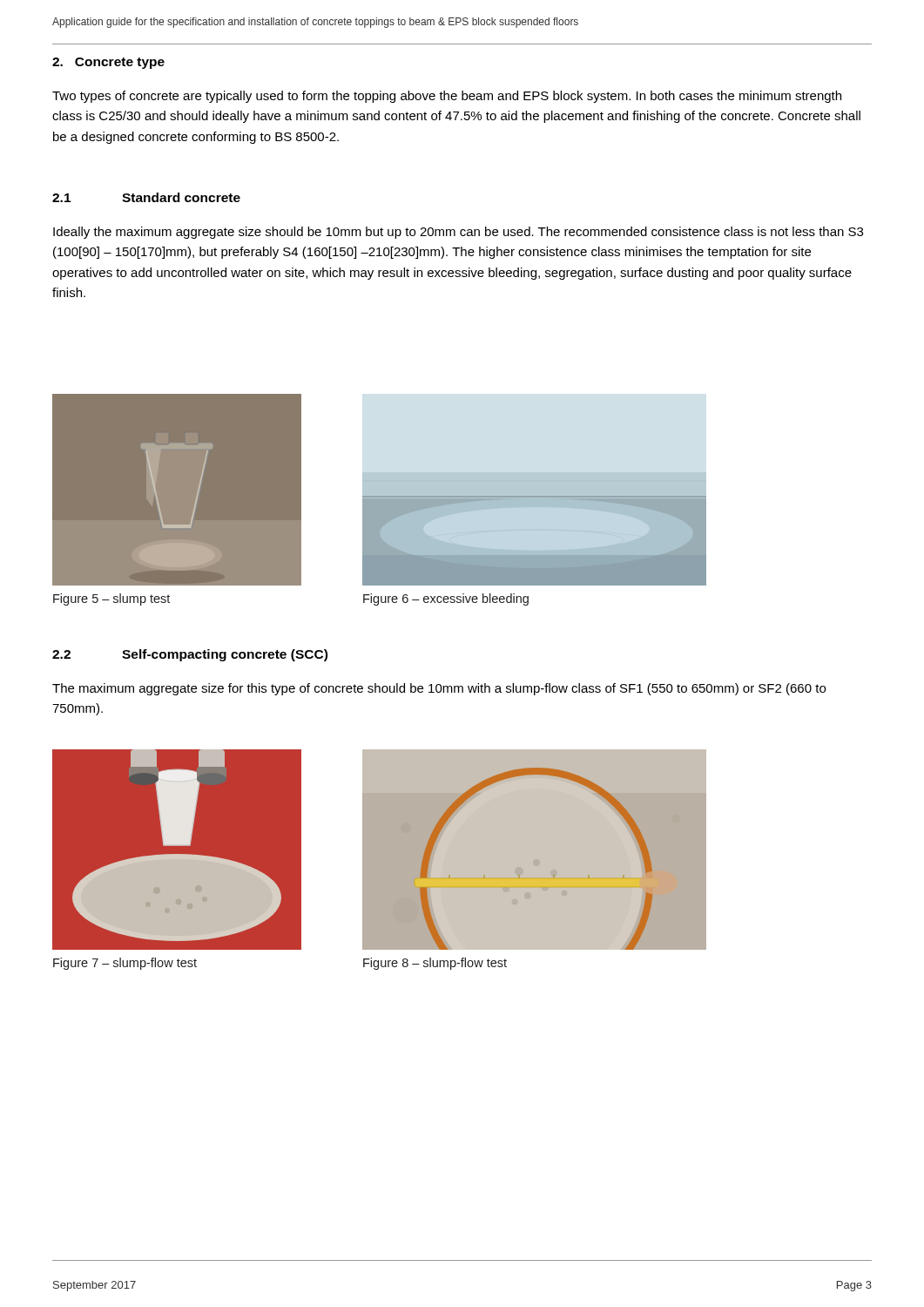Locate the caption with the text "Figure 8 – slump-flow"
The height and width of the screenshot is (1307, 924).
click(435, 963)
